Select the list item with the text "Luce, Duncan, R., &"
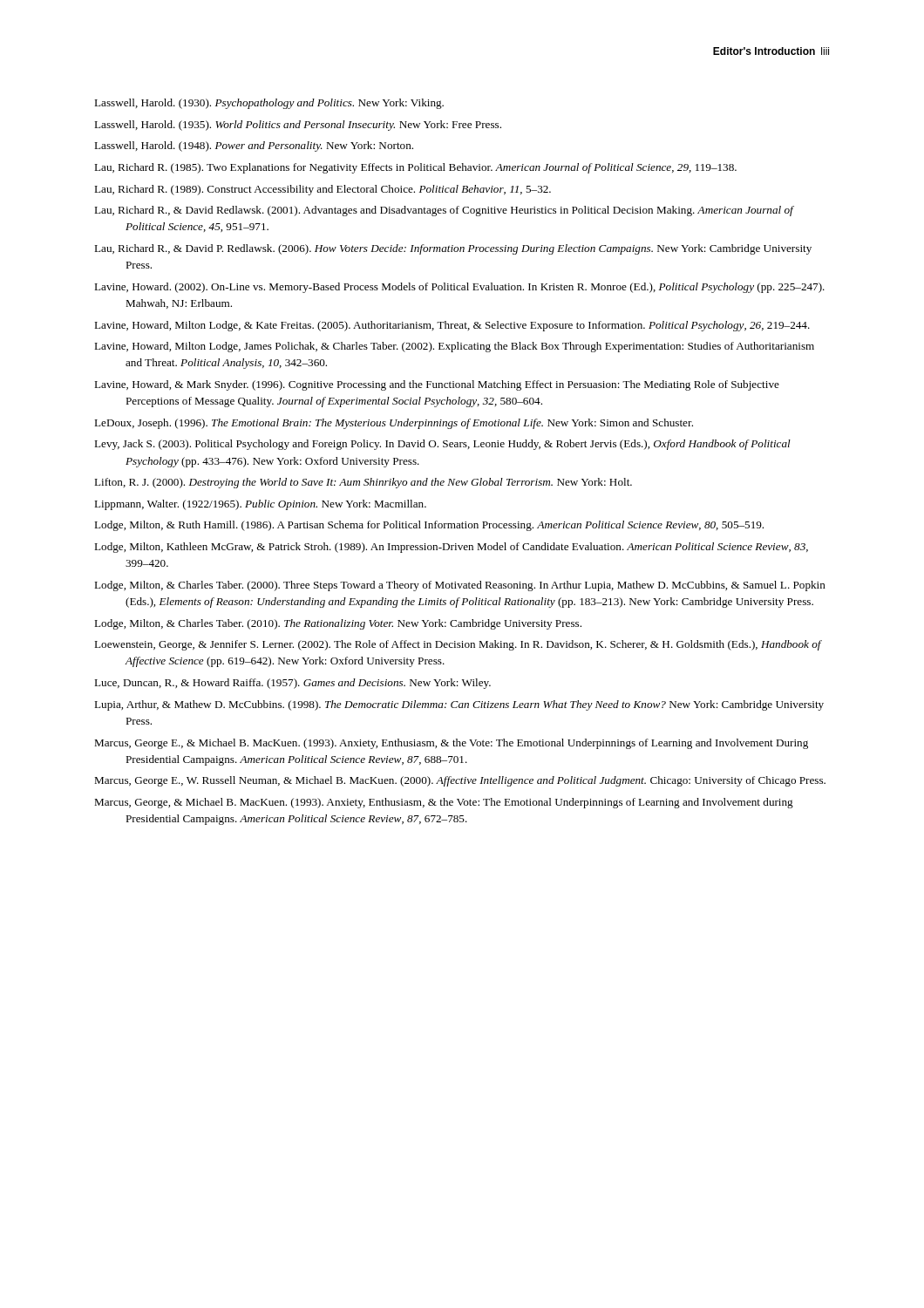 (x=293, y=682)
